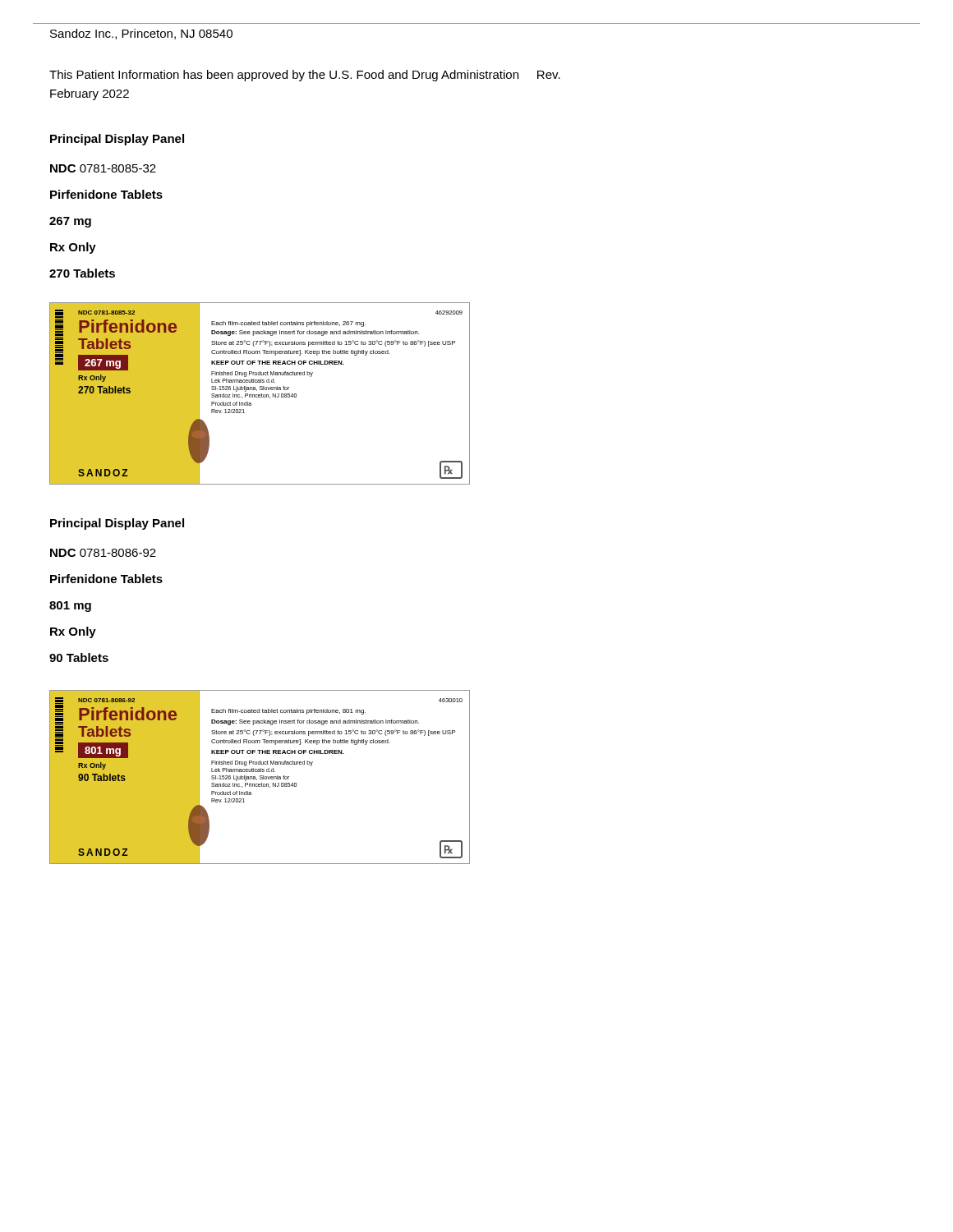Point to the text block starting "267 mg"
This screenshot has width=953, height=1232.
click(71, 221)
